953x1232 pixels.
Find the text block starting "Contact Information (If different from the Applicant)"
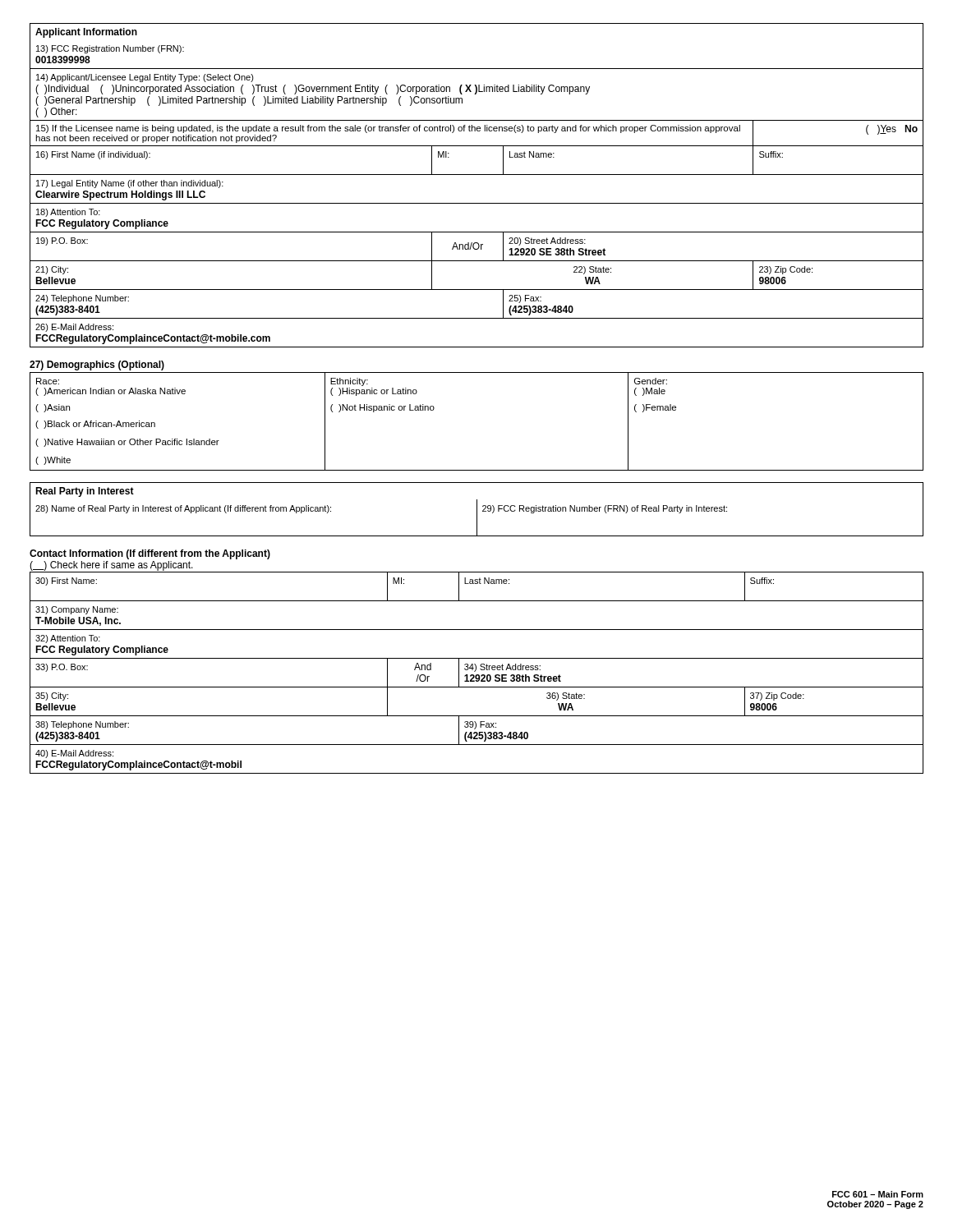150,559
